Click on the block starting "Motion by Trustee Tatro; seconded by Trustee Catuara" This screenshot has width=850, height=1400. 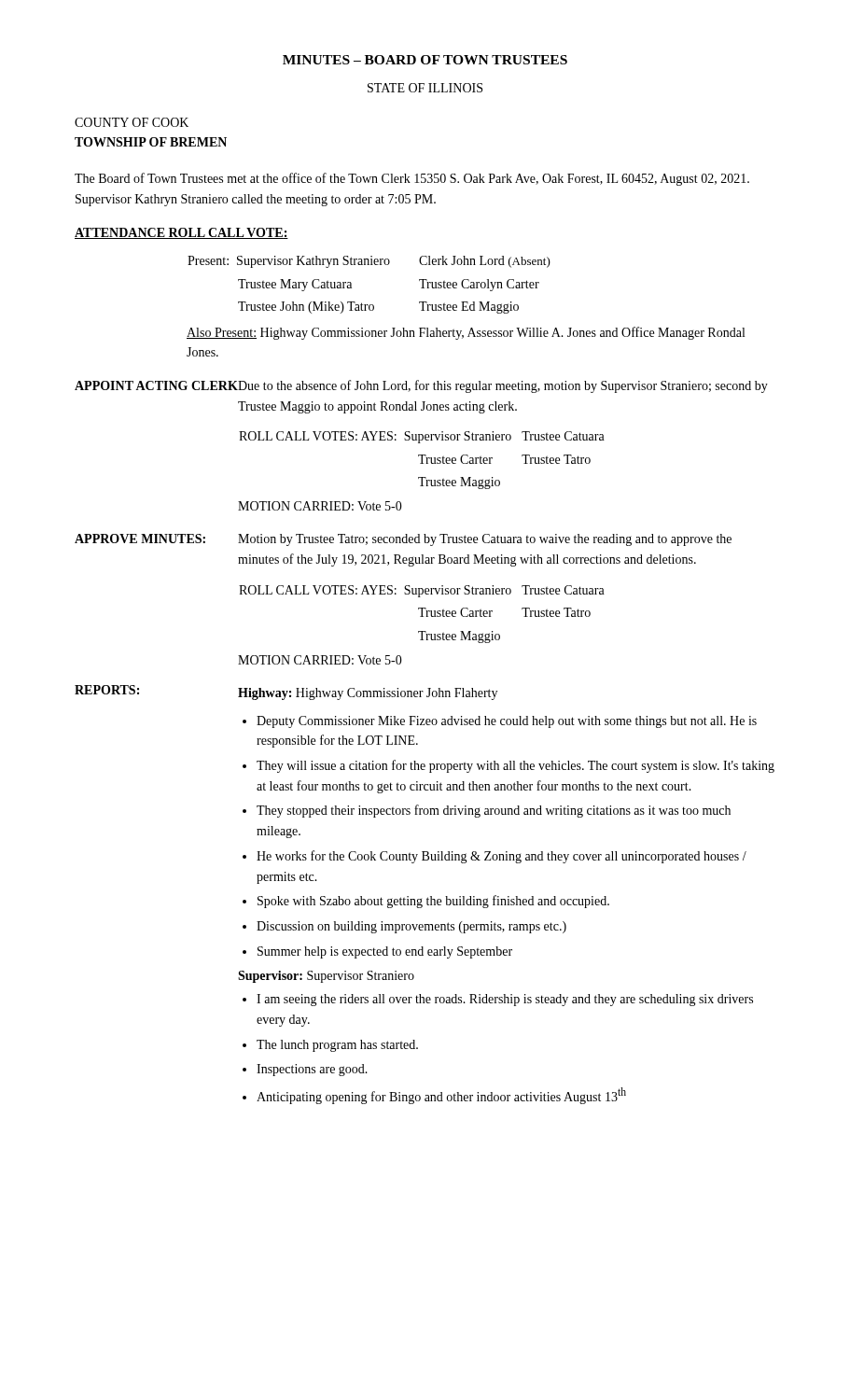[x=485, y=550]
